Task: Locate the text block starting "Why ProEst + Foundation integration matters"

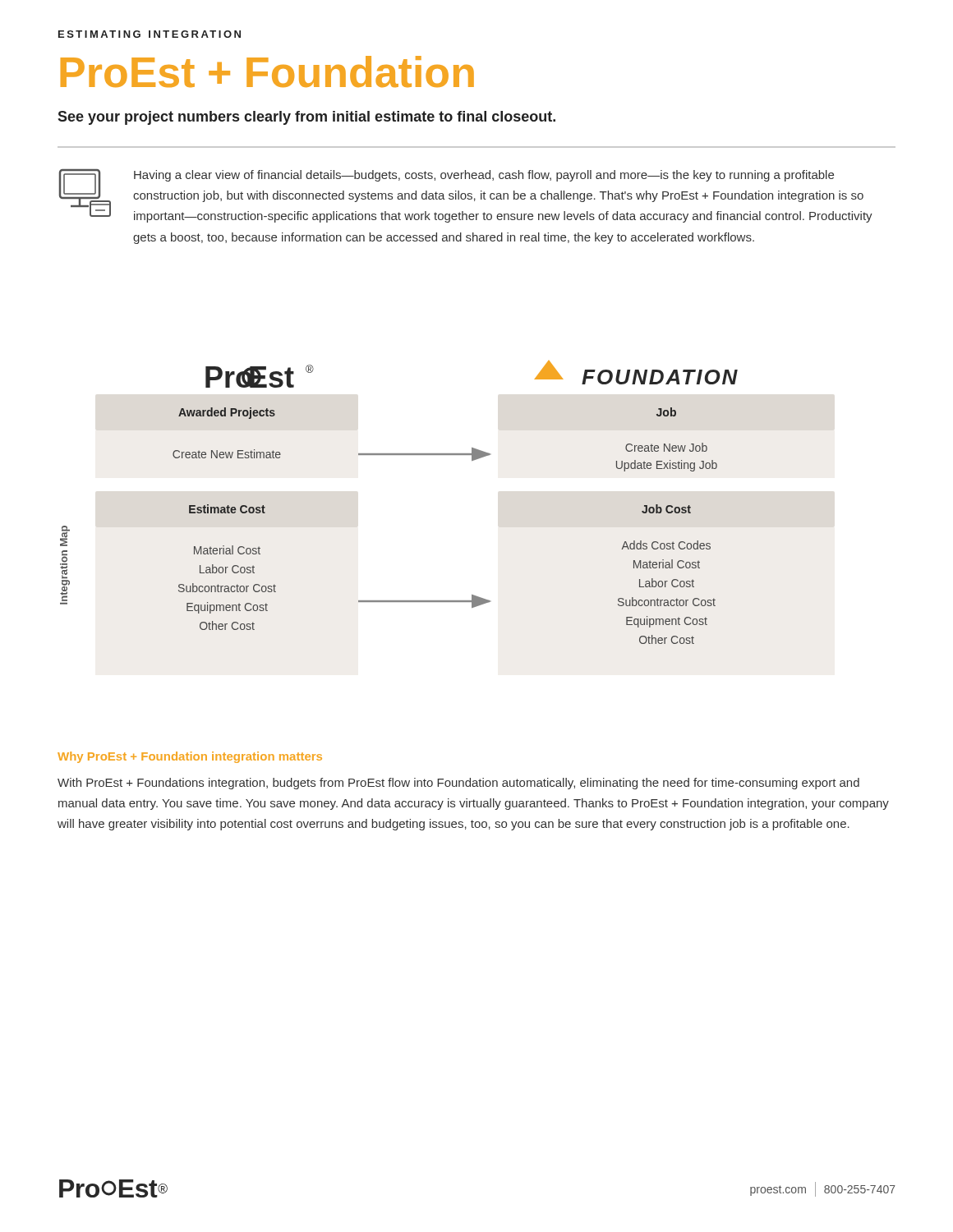Action: 190,756
